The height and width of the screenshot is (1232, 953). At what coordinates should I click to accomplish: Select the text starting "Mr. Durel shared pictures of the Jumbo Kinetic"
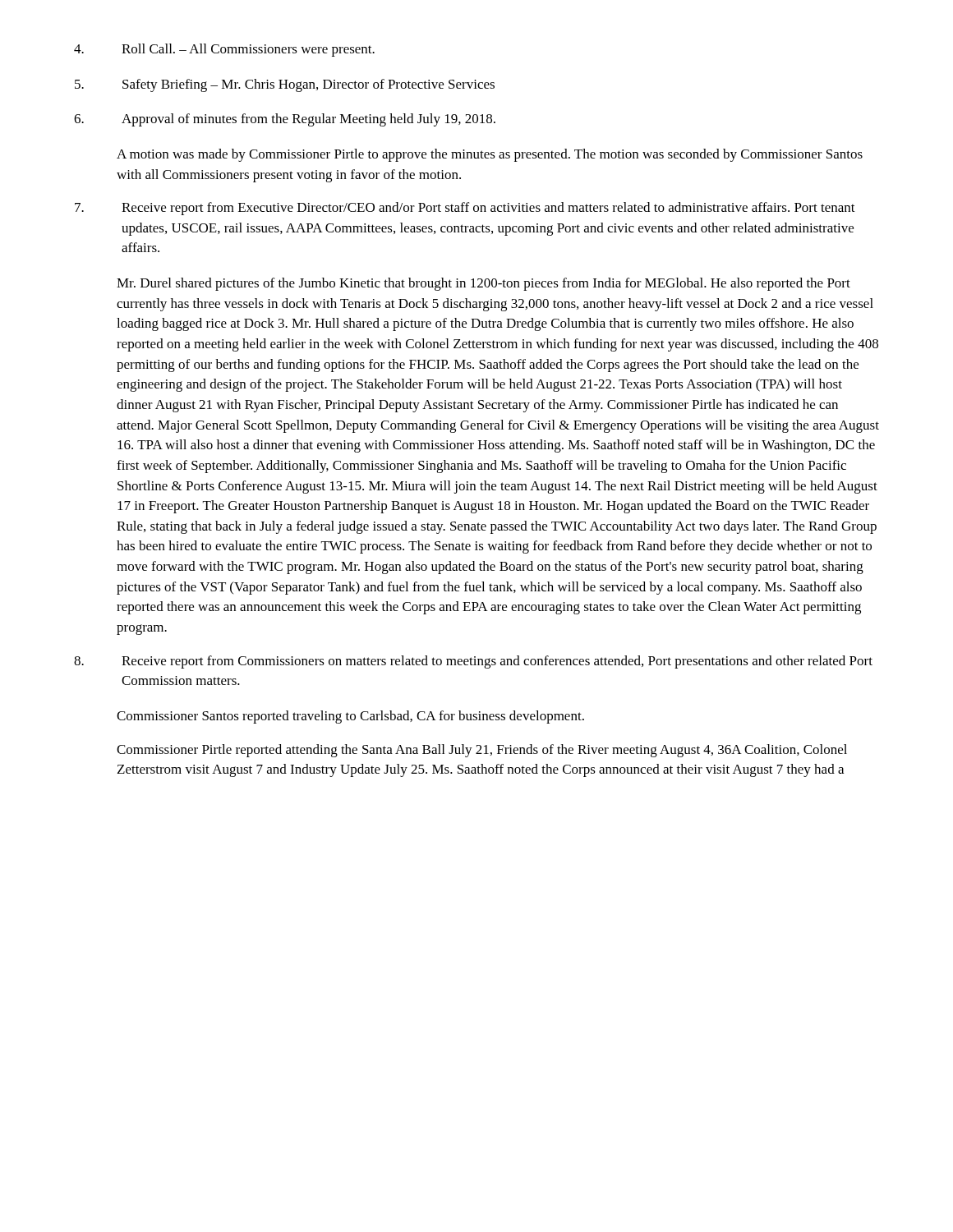coord(498,455)
